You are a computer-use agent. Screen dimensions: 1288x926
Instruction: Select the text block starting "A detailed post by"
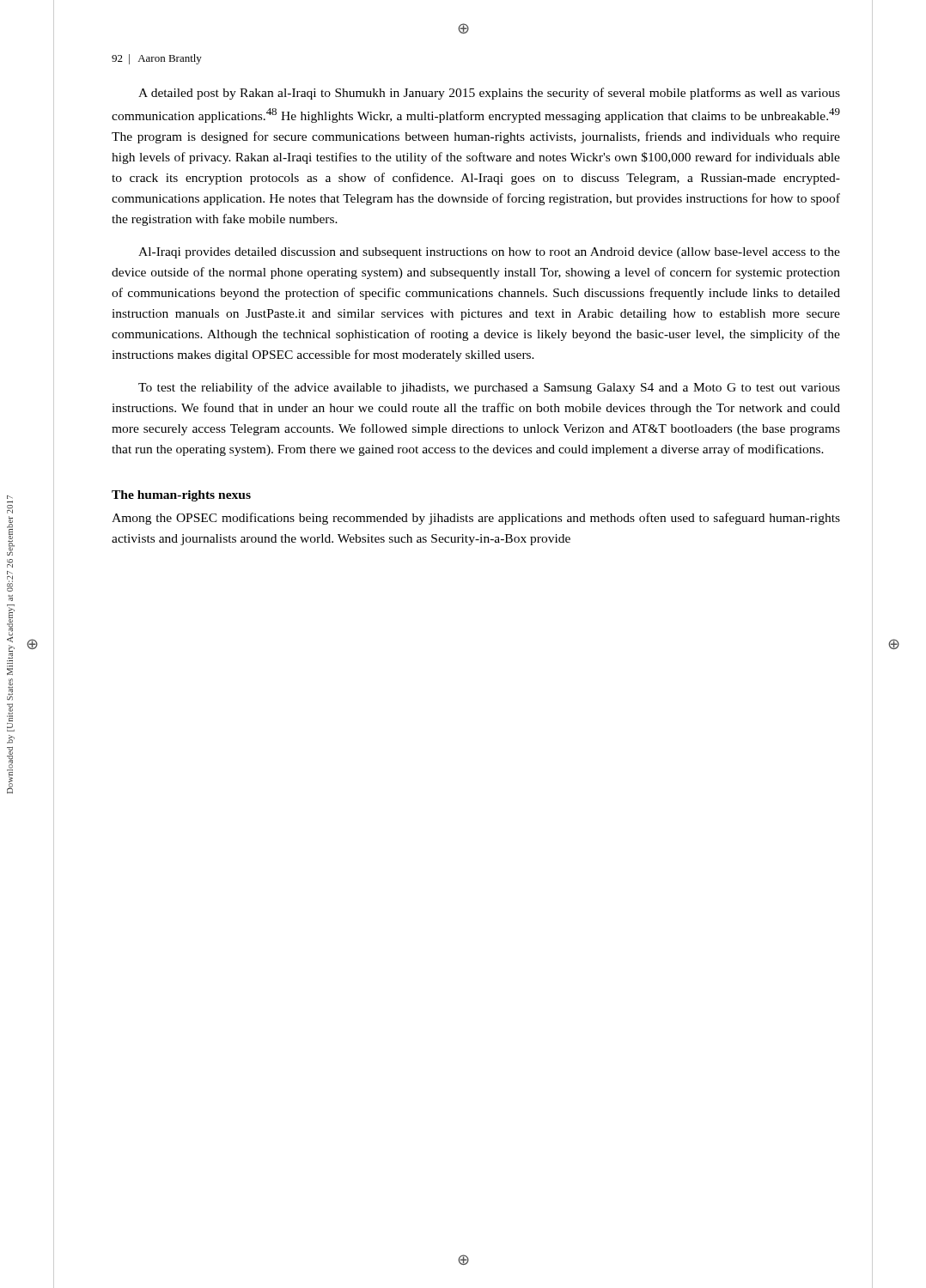point(476,156)
